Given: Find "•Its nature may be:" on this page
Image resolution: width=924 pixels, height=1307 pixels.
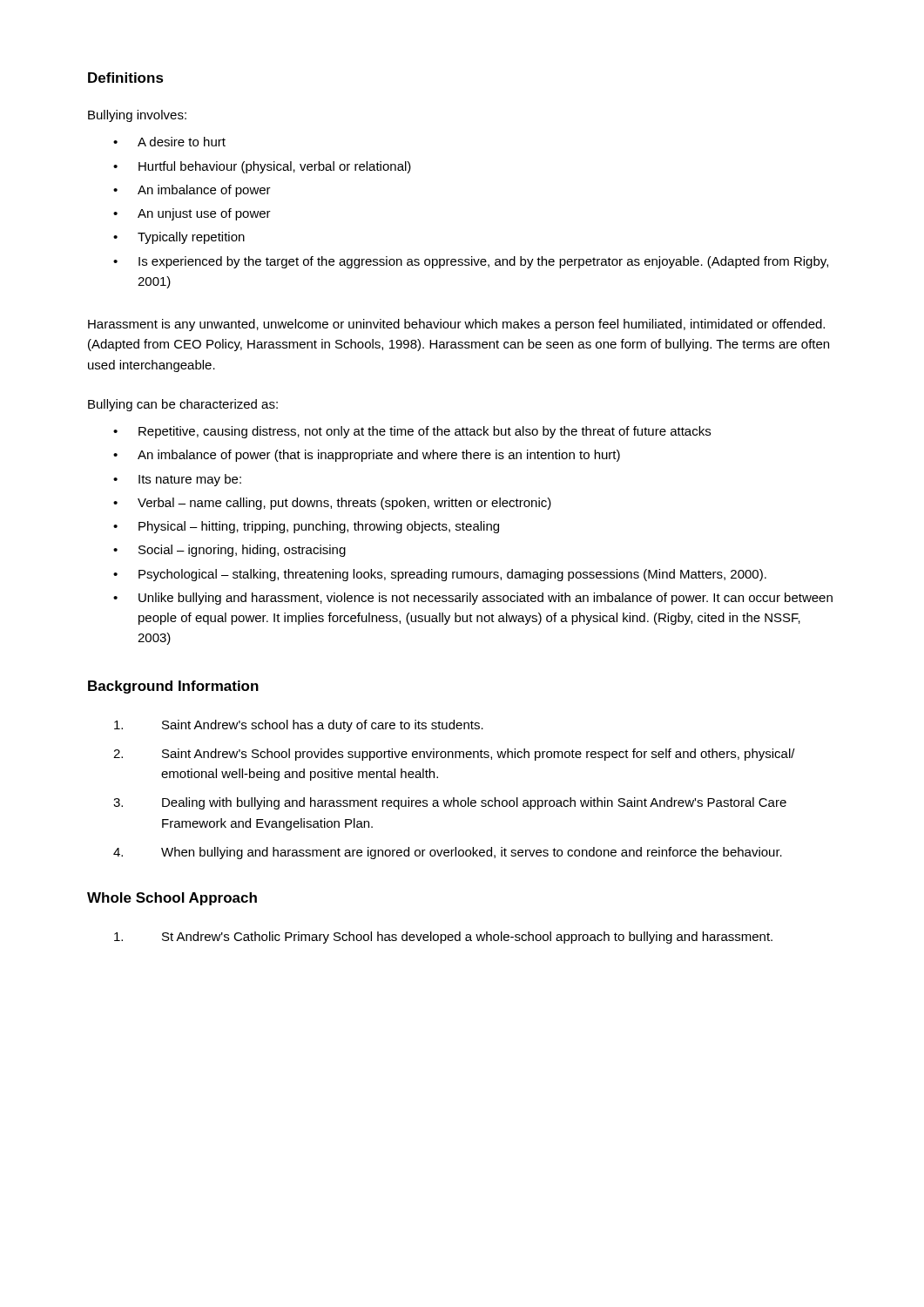Looking at the screenshot, I should [177, 480].
